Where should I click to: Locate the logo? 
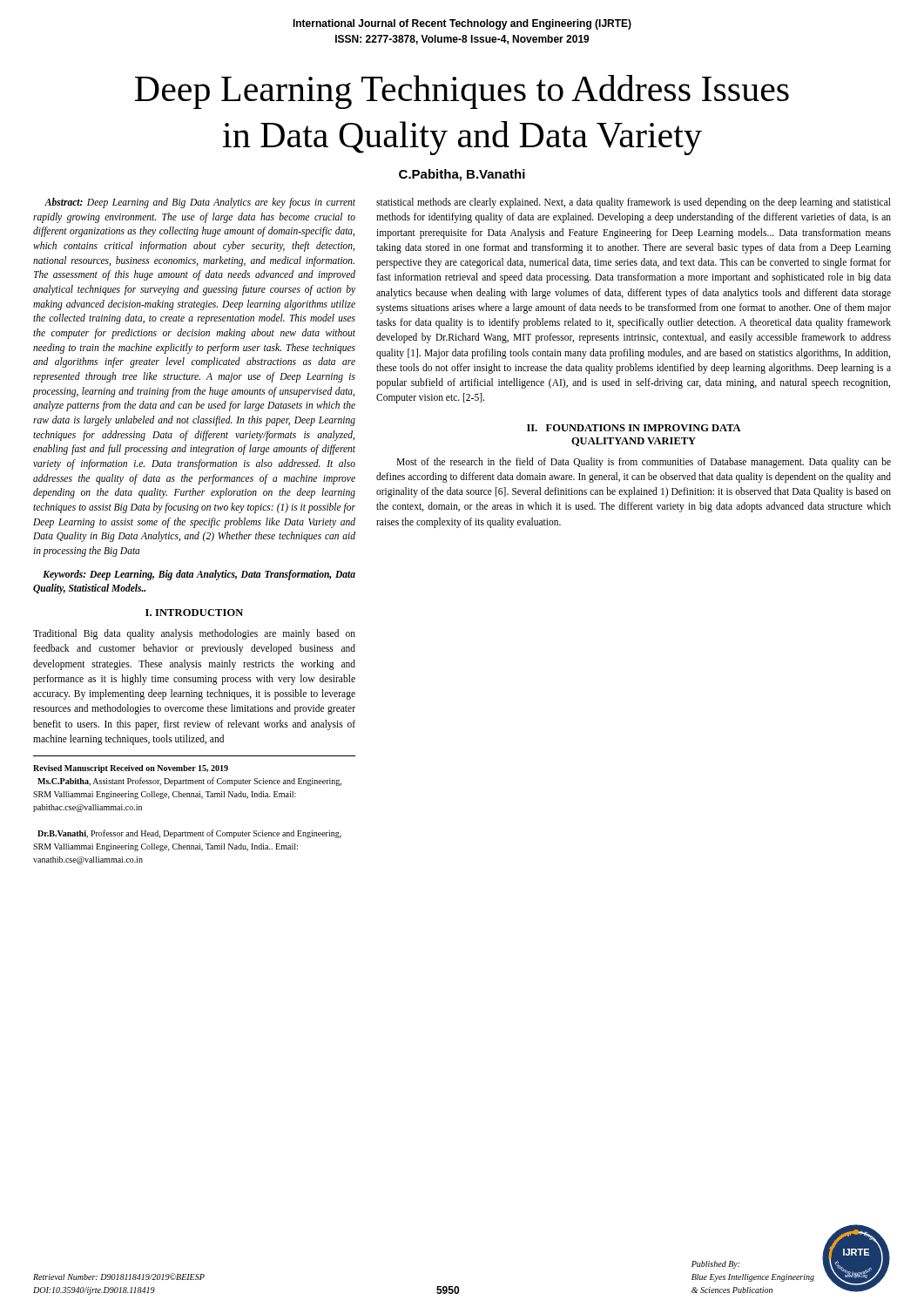pyautogui.click(x=856, y=1260)
